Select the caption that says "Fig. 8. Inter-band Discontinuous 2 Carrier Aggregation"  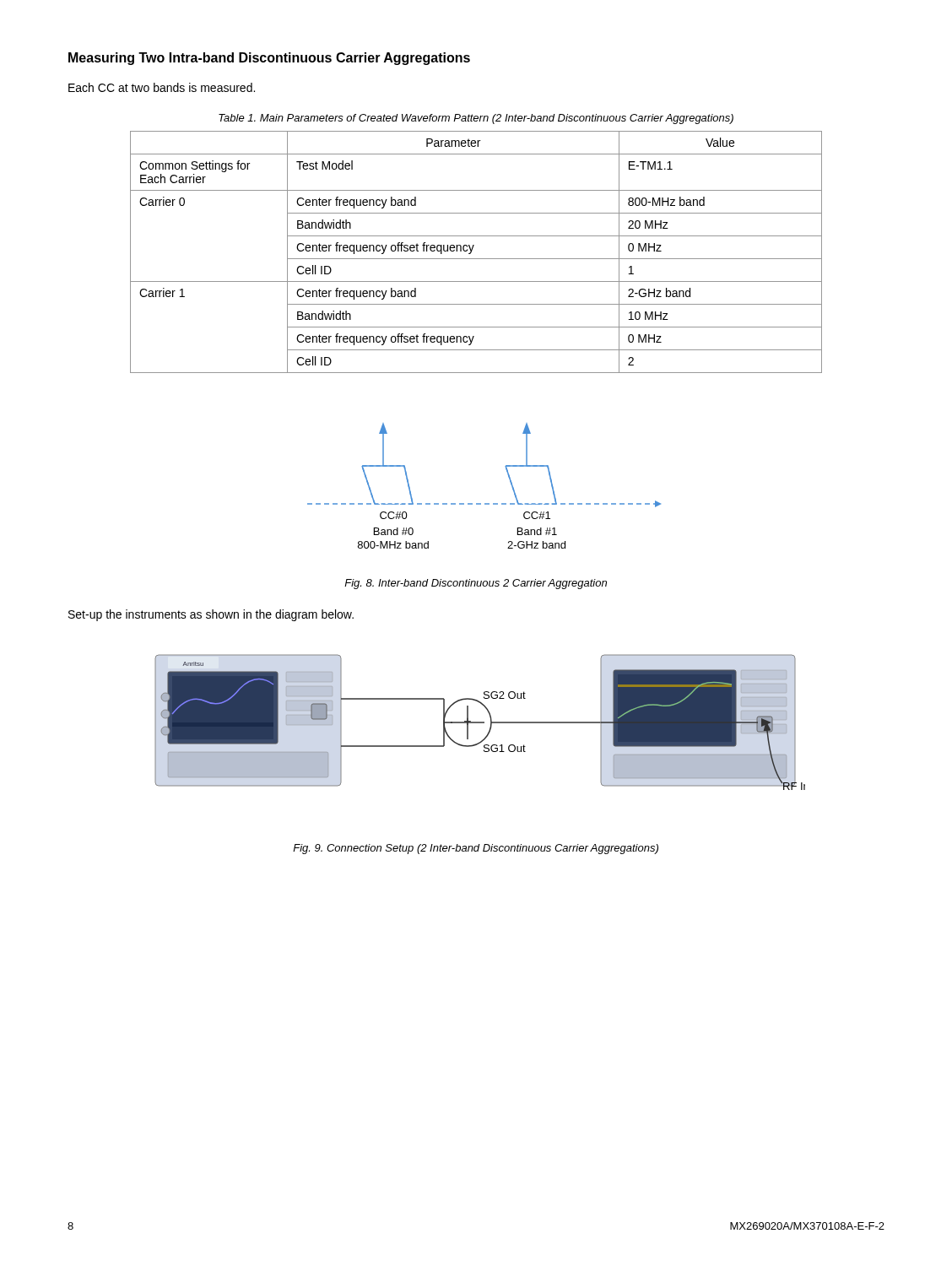(x=476, y=583)
